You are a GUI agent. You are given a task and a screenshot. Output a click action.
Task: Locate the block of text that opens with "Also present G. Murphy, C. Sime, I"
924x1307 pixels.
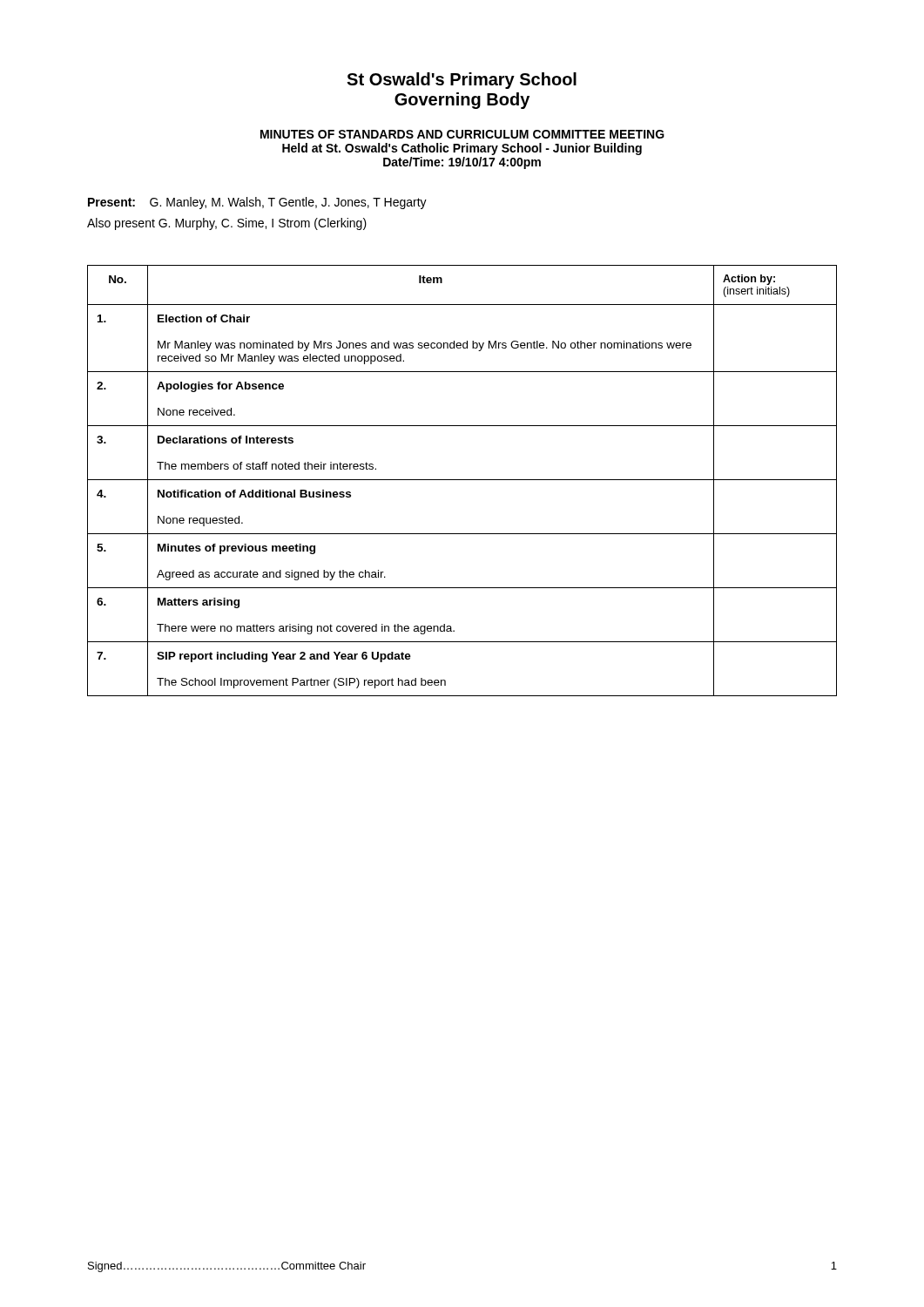tap(227, 223)
